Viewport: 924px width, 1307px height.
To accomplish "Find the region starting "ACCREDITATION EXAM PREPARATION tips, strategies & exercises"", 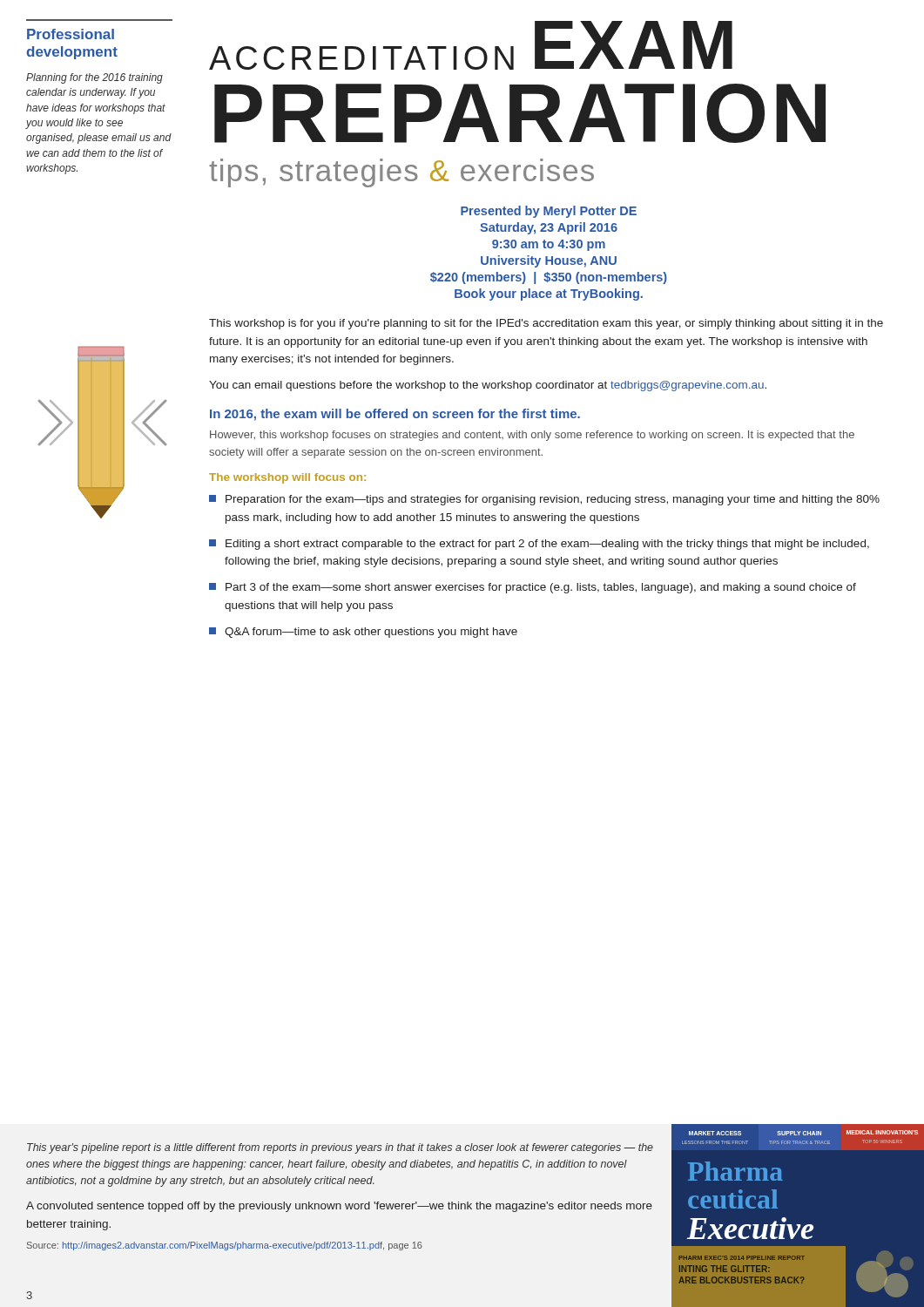I will pyautogui.click(x=549, y=97).
